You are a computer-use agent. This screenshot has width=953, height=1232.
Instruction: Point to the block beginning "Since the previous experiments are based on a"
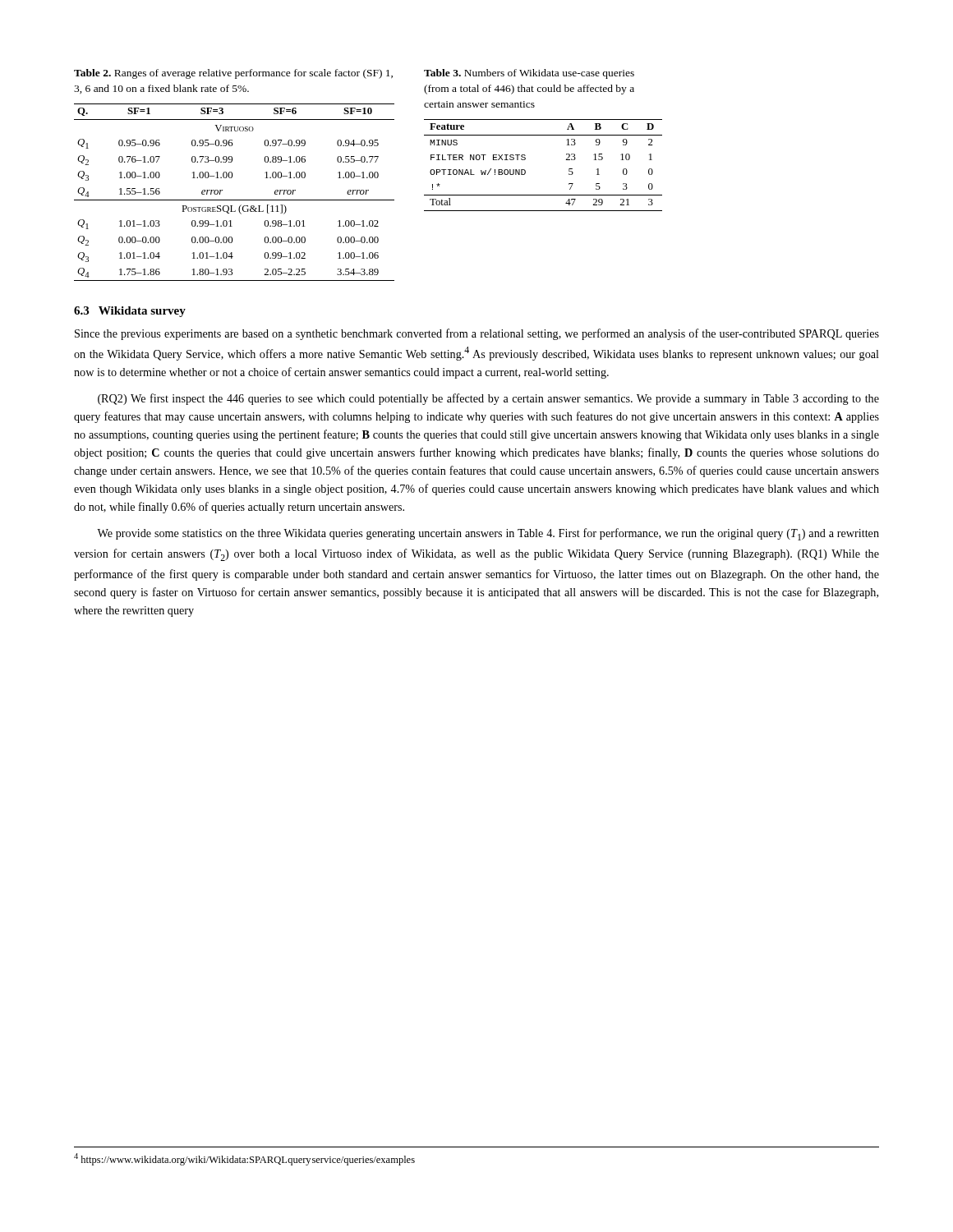click(x=476, y=353)
